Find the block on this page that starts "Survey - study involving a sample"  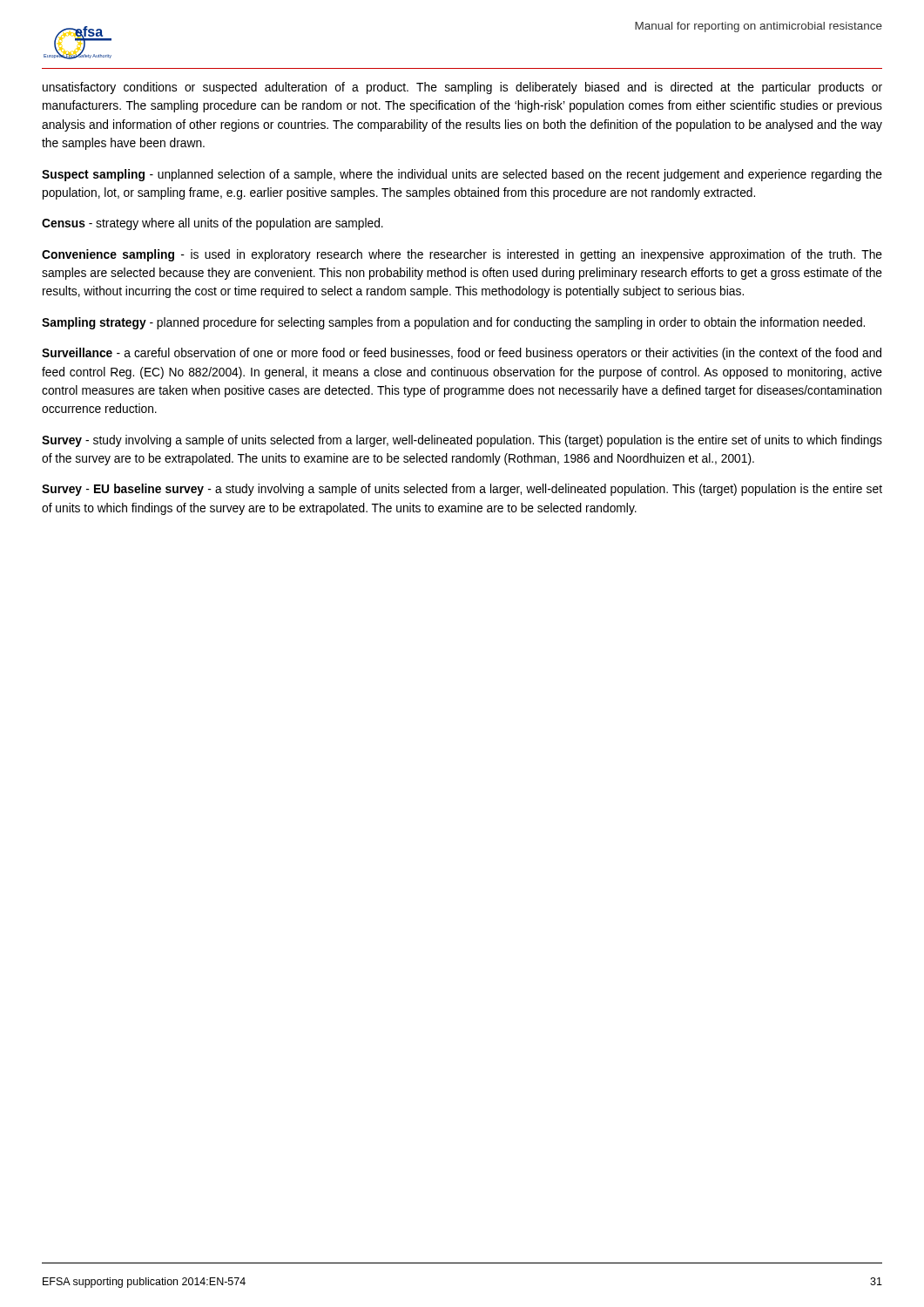tap(462, 449)
